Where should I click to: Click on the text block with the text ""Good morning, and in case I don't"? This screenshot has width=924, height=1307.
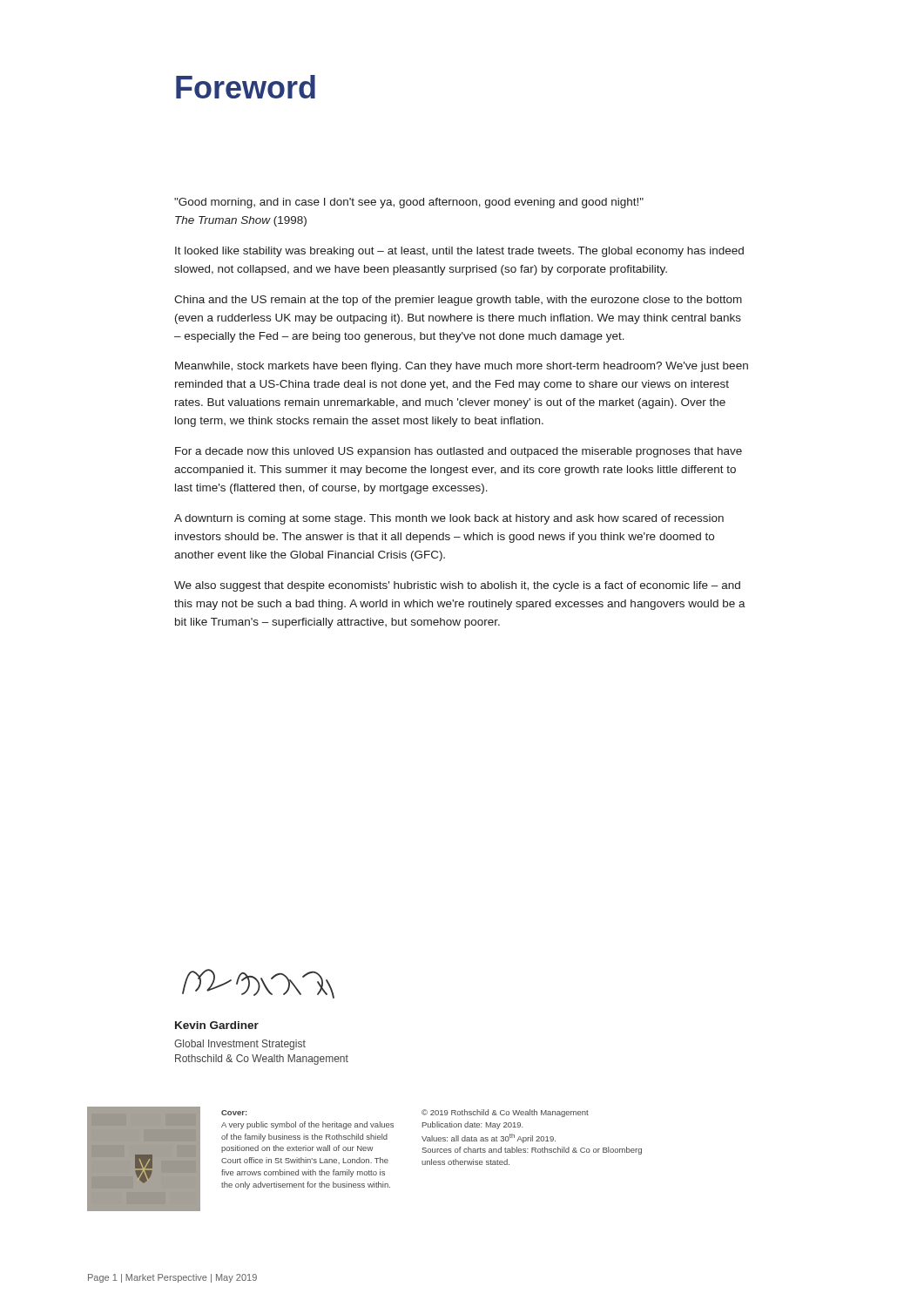(x=409, y=211)
